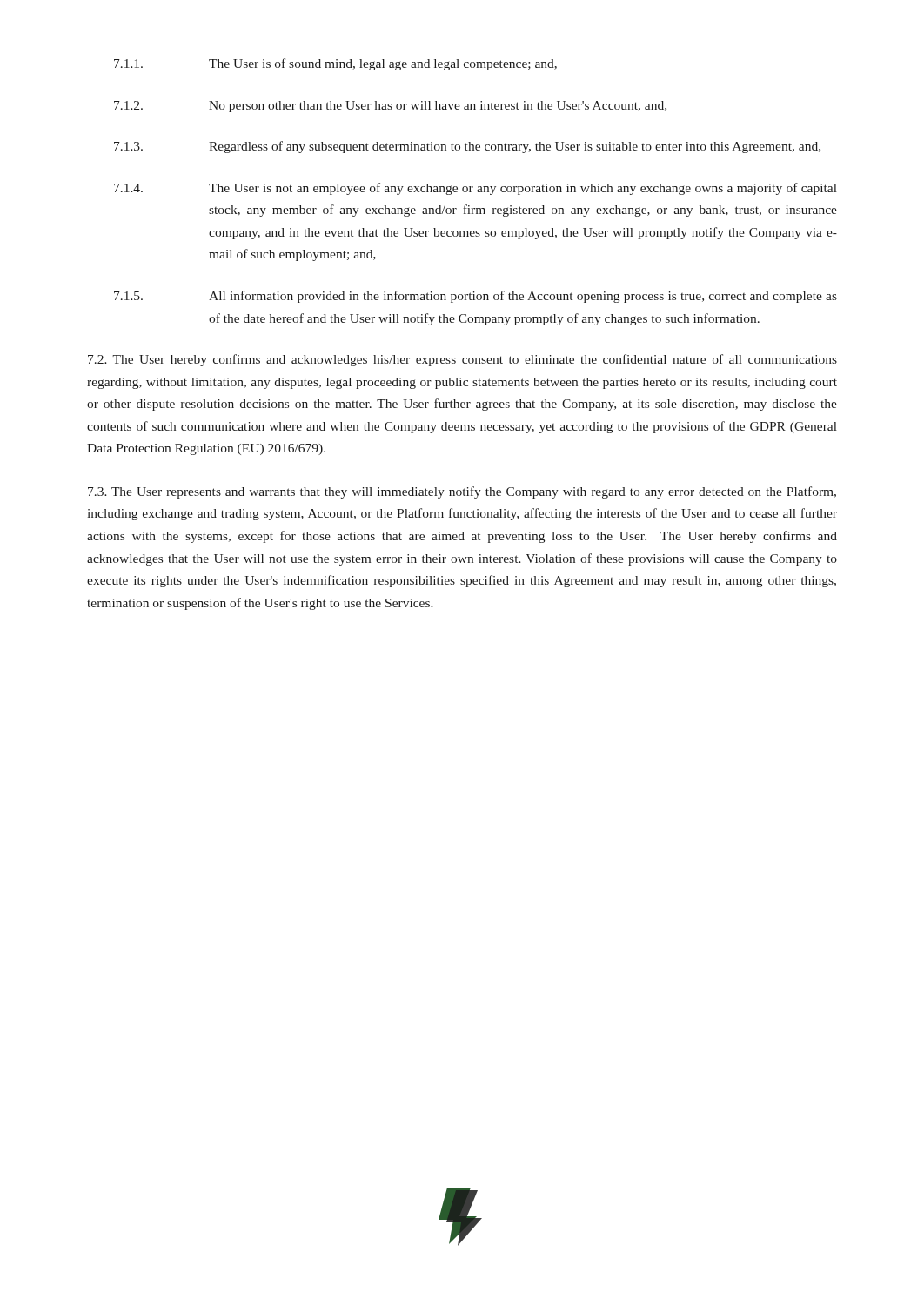This screenshot has height=1305, width=924.
Task: Click on the list item that reads "7.1.3. Regardless of any subsequent determination to"
Action: click(x=462, y=146)
